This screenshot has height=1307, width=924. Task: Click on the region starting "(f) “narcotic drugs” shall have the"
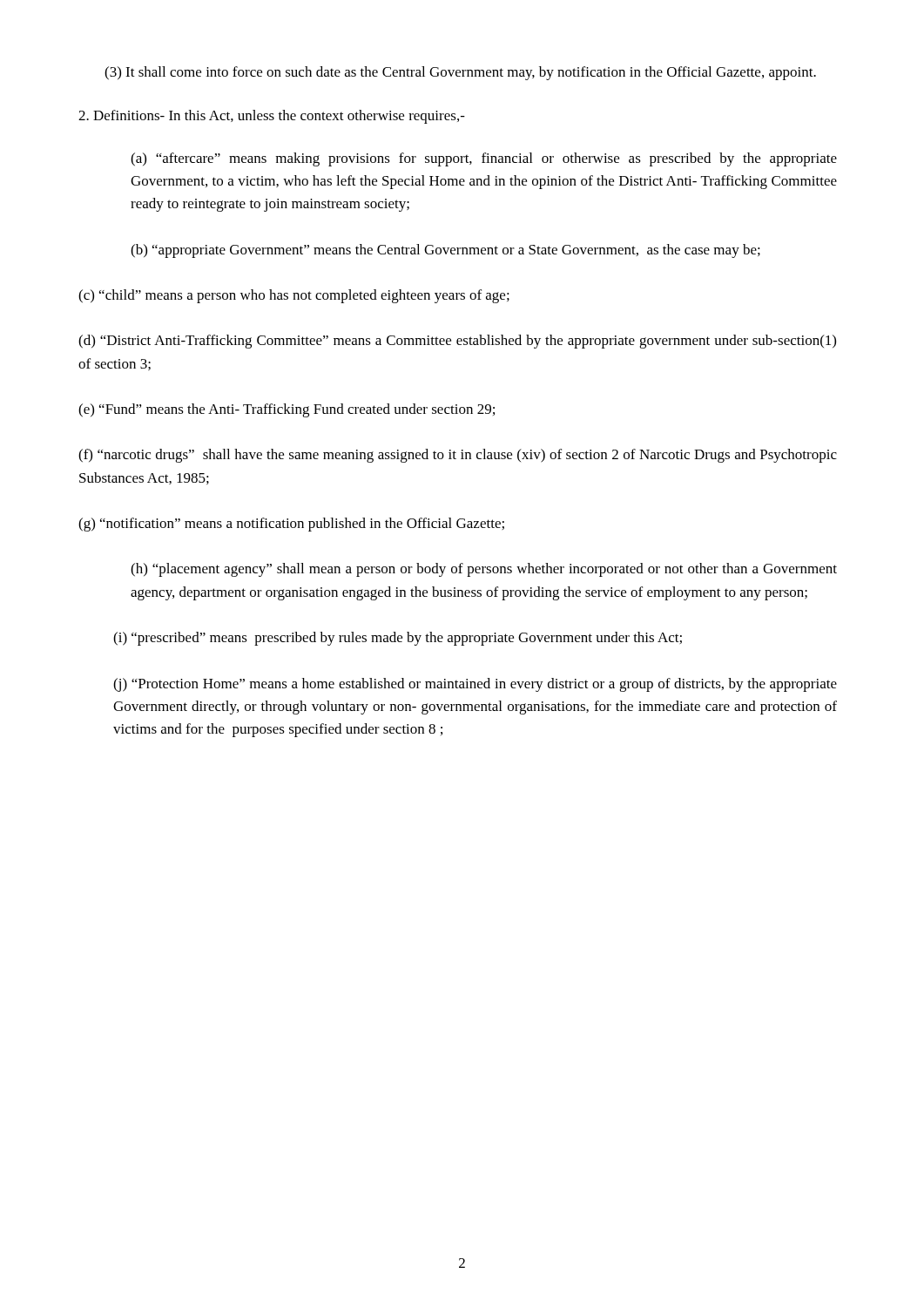[x=458, y=466]
